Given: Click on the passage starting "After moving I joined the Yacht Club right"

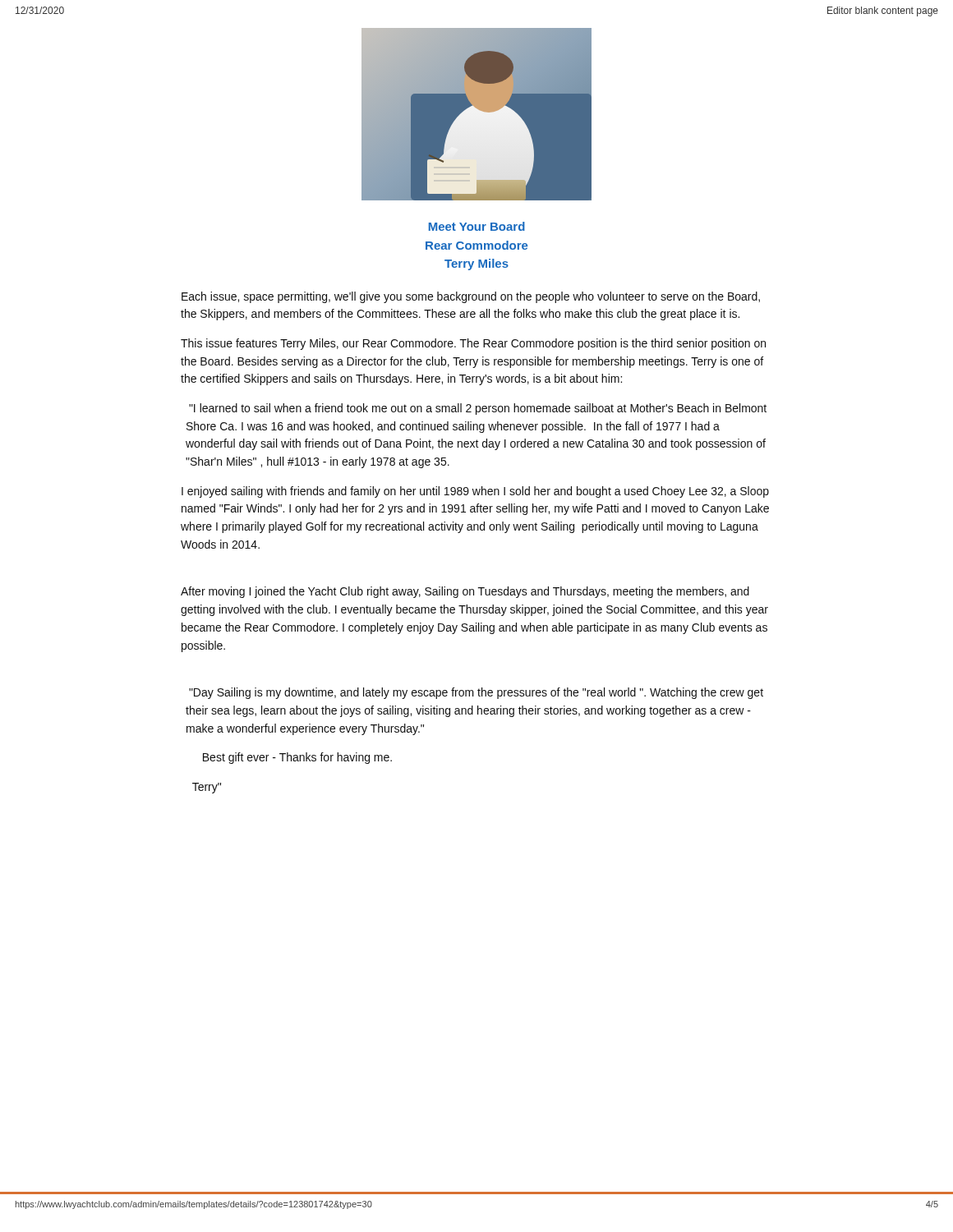Looking at the screenshot, I should 474,618.
